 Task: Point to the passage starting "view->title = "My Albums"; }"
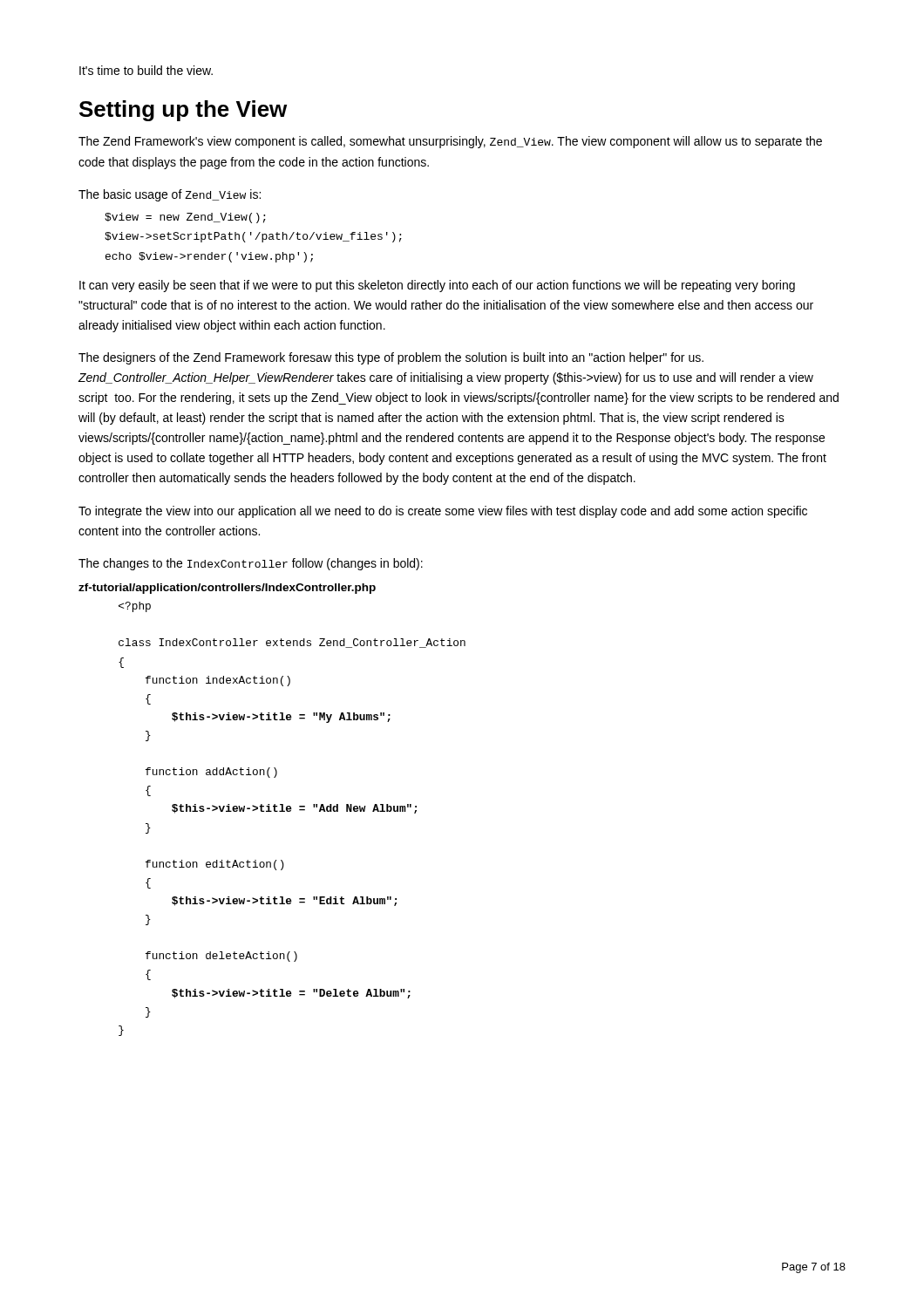point(285,818)
